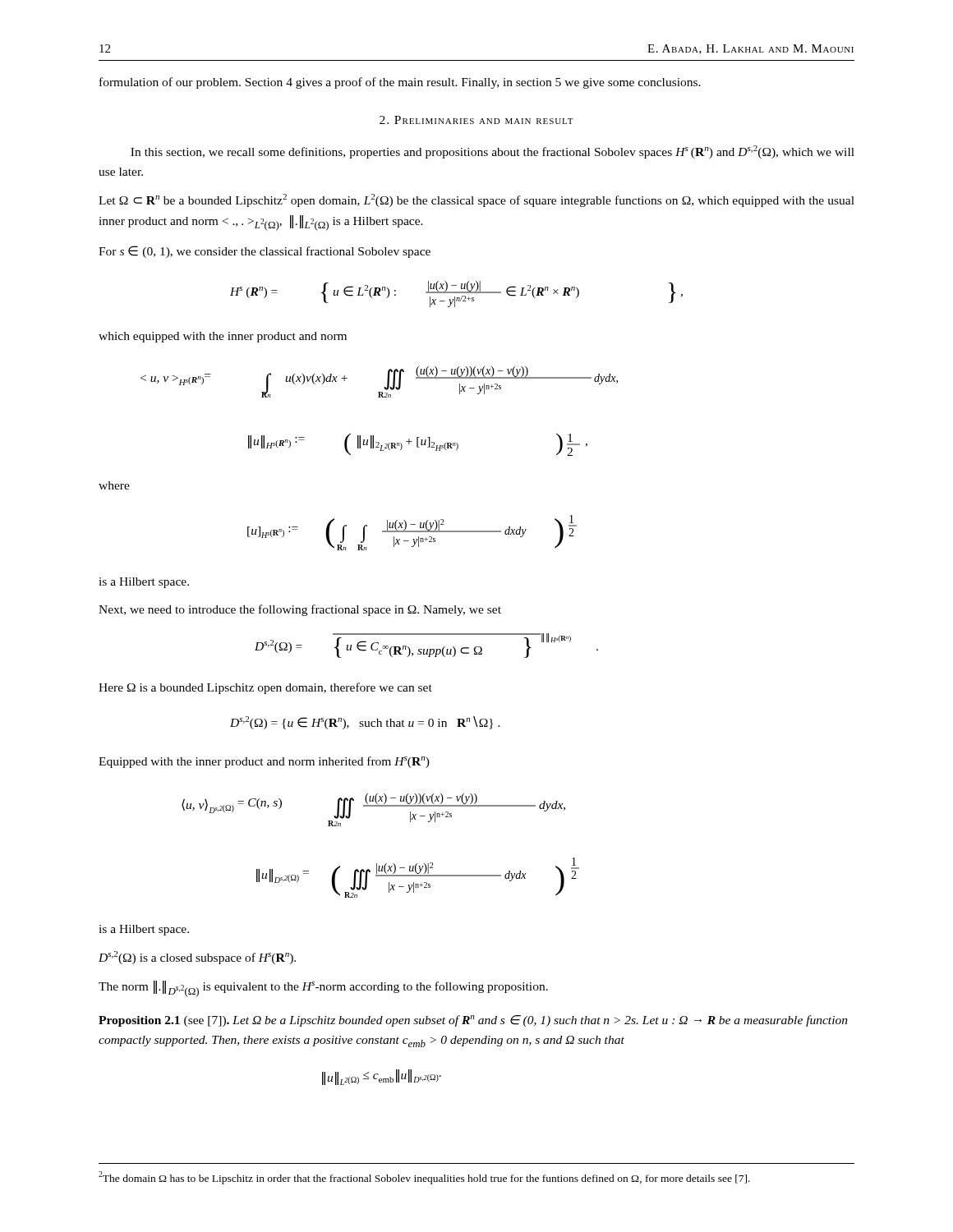Click on the block starting "In this section, we recall some"
Image resolution: width=953 pixels, height=1232 pixels.
(476, 161)
